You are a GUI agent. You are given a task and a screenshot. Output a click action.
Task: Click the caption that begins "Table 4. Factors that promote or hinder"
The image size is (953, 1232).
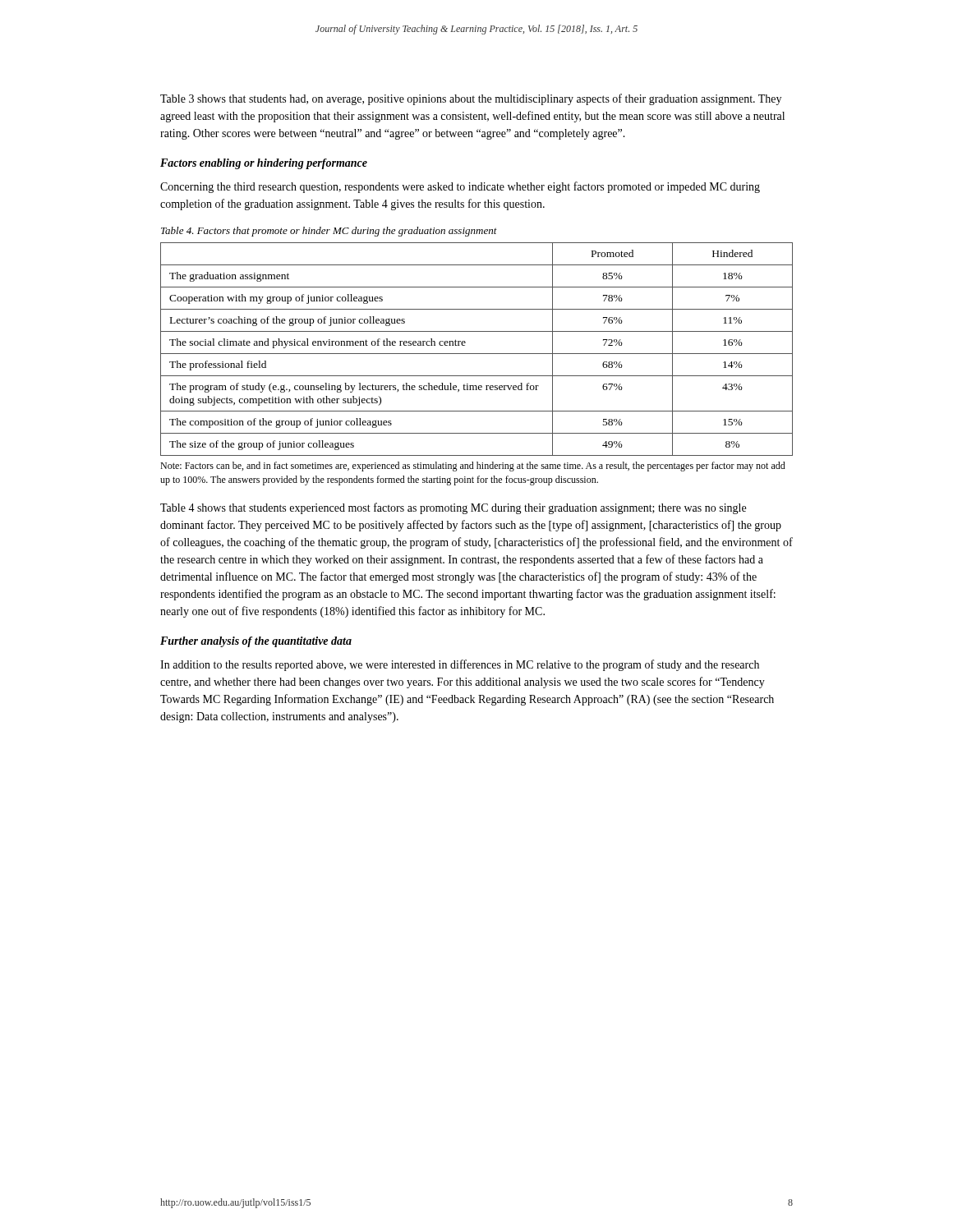(328, 230)
